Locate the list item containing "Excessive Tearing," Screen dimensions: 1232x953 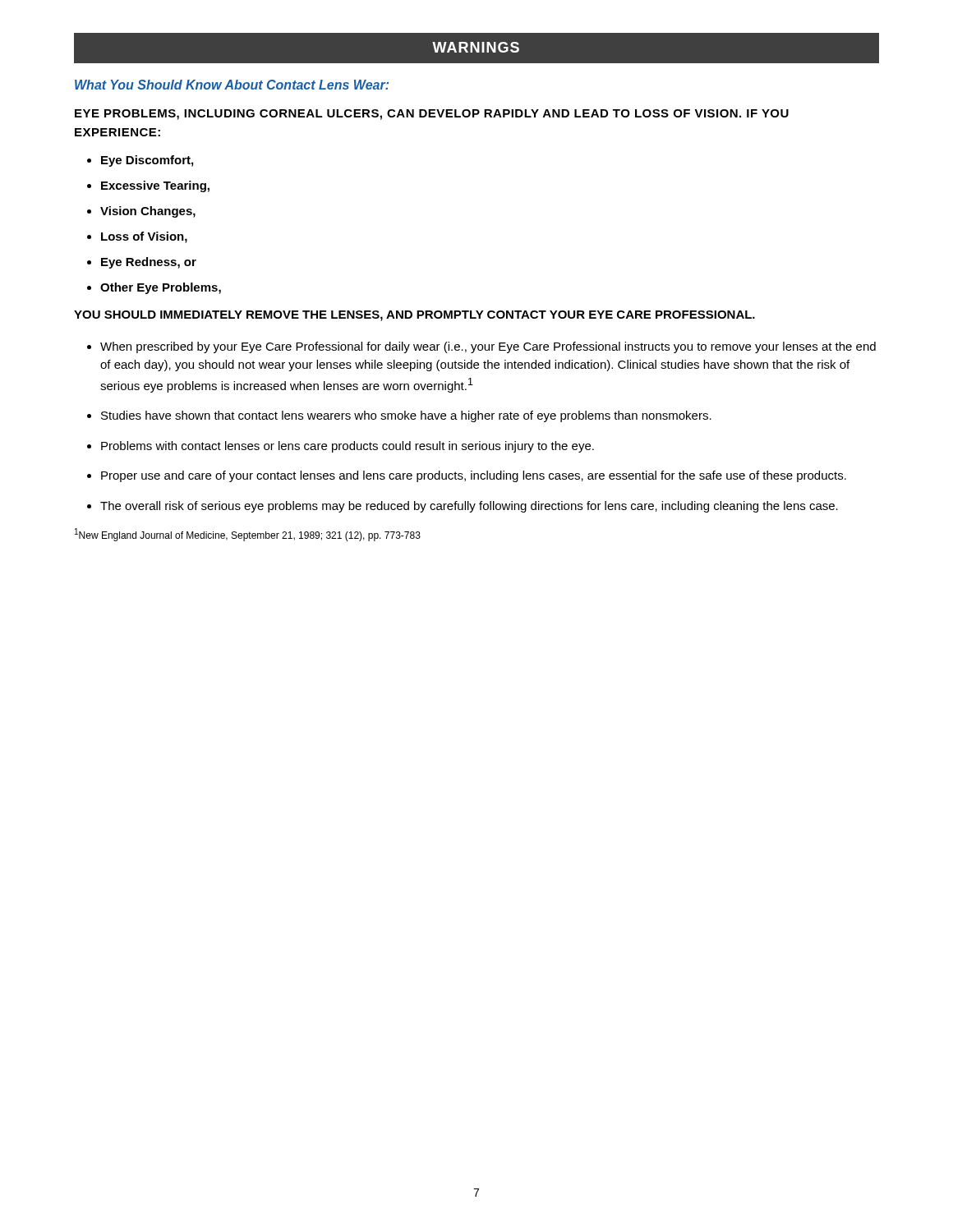coord(148,186)
